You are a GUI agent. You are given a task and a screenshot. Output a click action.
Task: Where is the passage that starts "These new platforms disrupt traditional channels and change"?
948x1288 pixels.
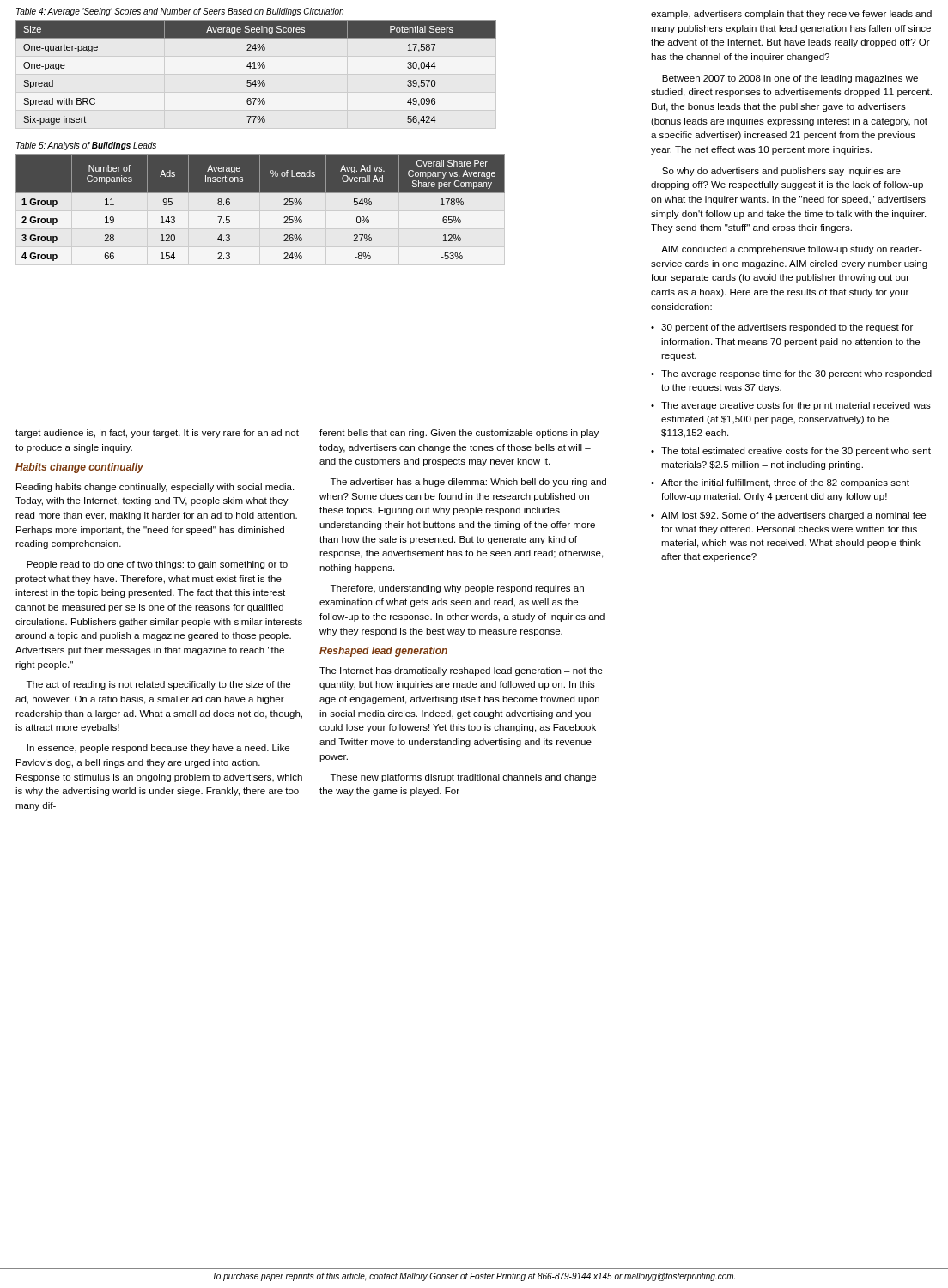[x=458, y=784]
